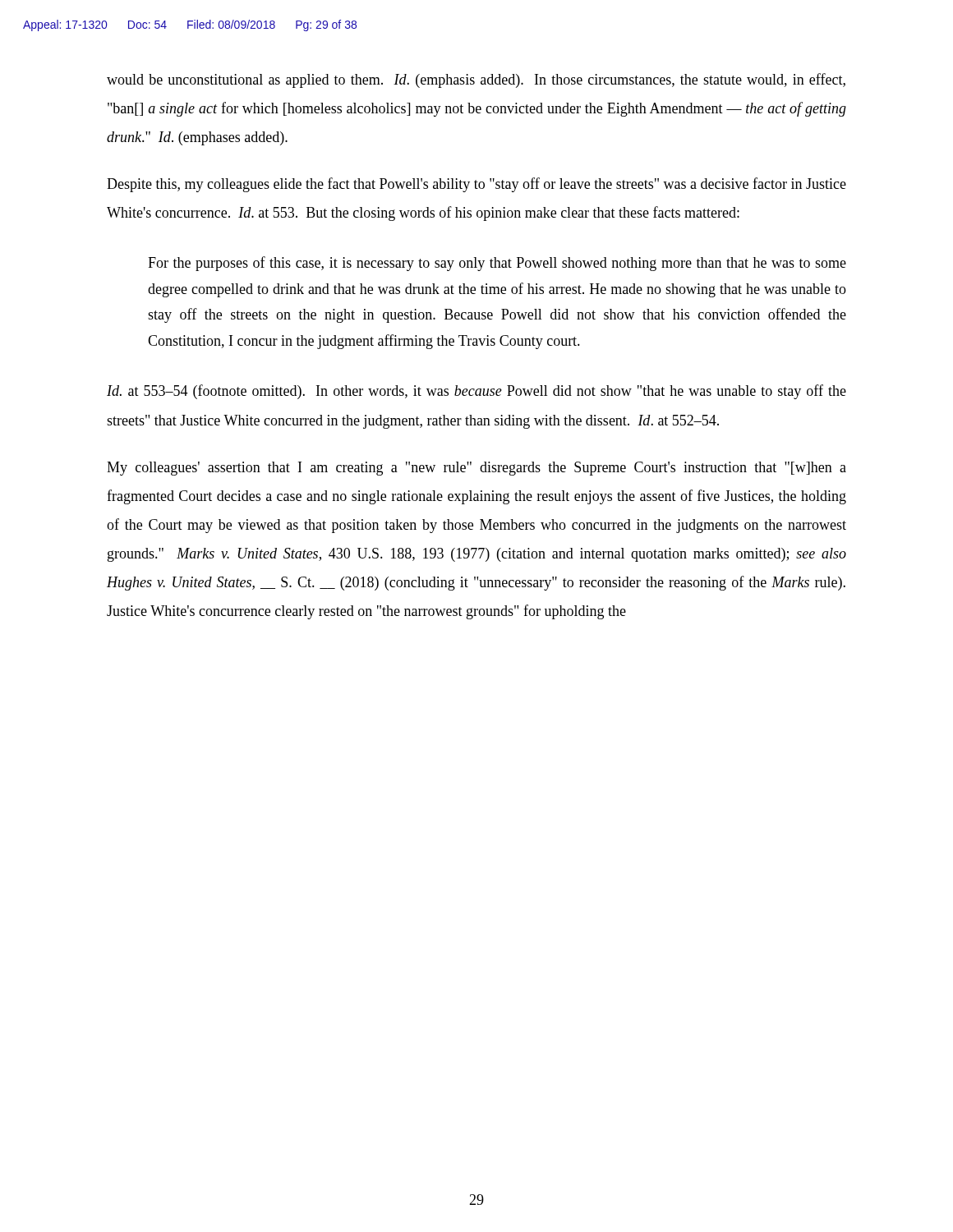
Task: Find the text block with the text "My colleagues' assertion that I"
Action: 476,540
